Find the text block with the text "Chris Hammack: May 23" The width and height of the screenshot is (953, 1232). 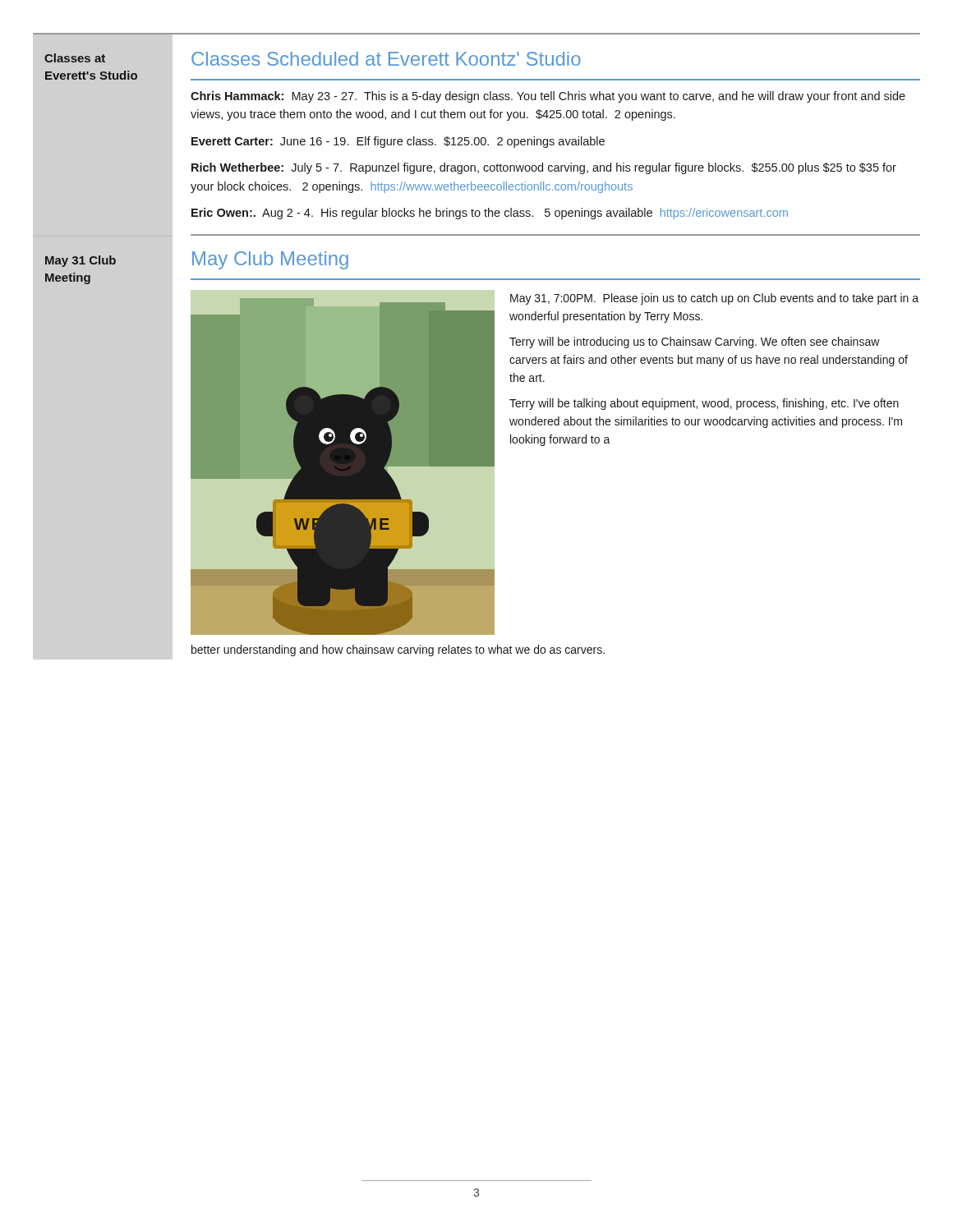point(548,105)
